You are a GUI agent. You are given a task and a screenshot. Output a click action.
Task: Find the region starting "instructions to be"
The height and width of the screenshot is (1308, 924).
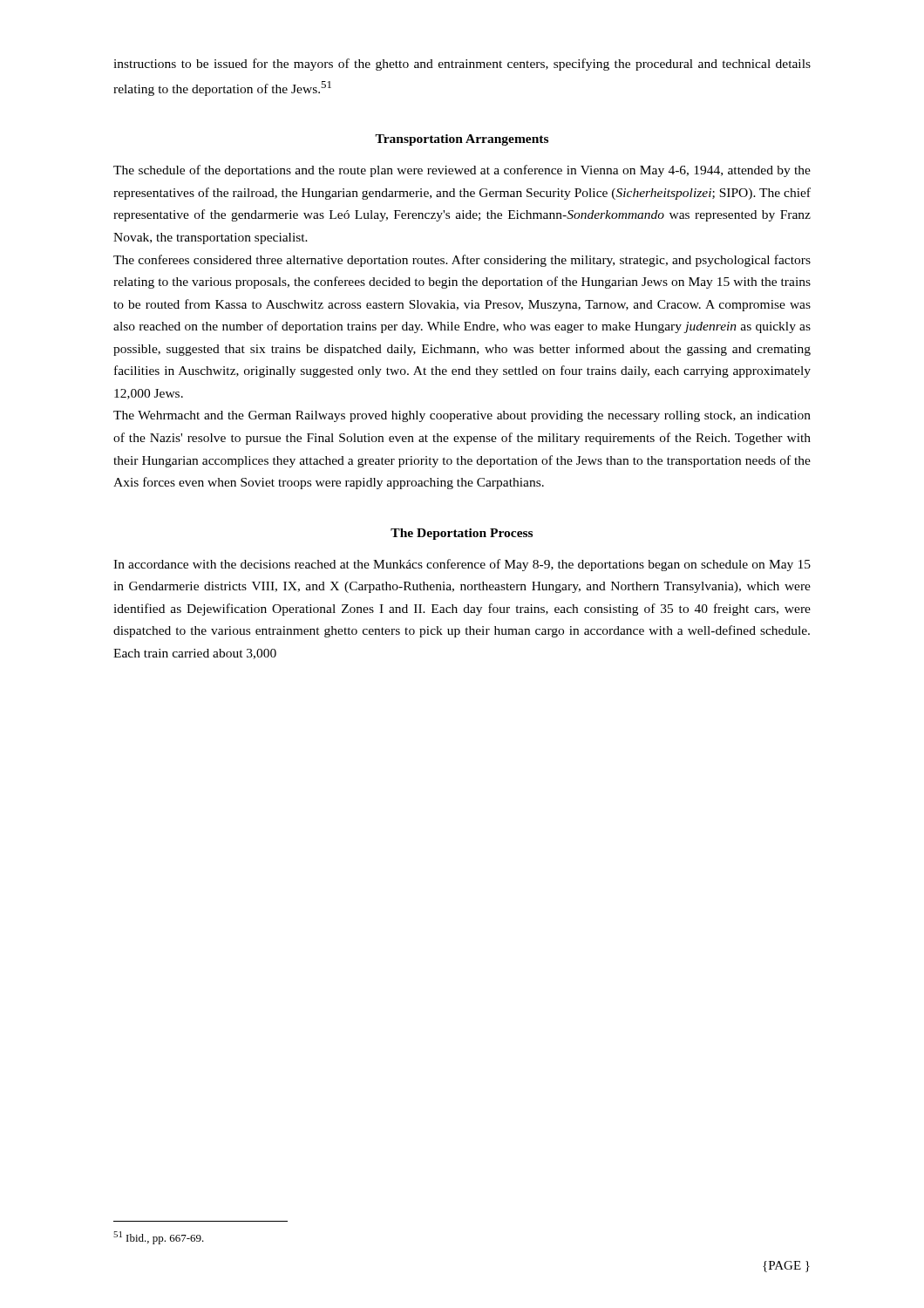462,76
